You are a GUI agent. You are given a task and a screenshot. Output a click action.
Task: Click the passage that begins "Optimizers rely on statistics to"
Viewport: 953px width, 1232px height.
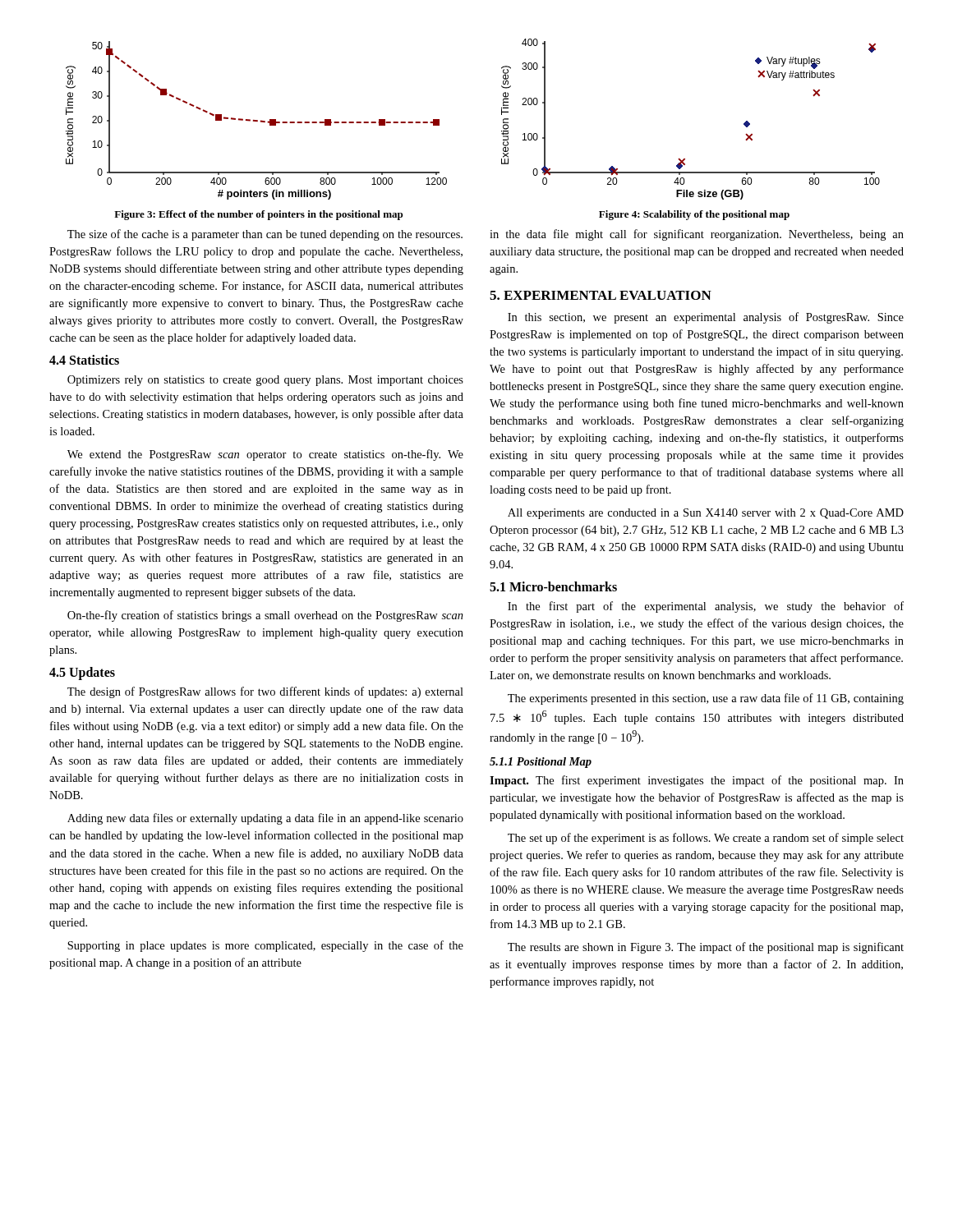click(x=256, y=515)
